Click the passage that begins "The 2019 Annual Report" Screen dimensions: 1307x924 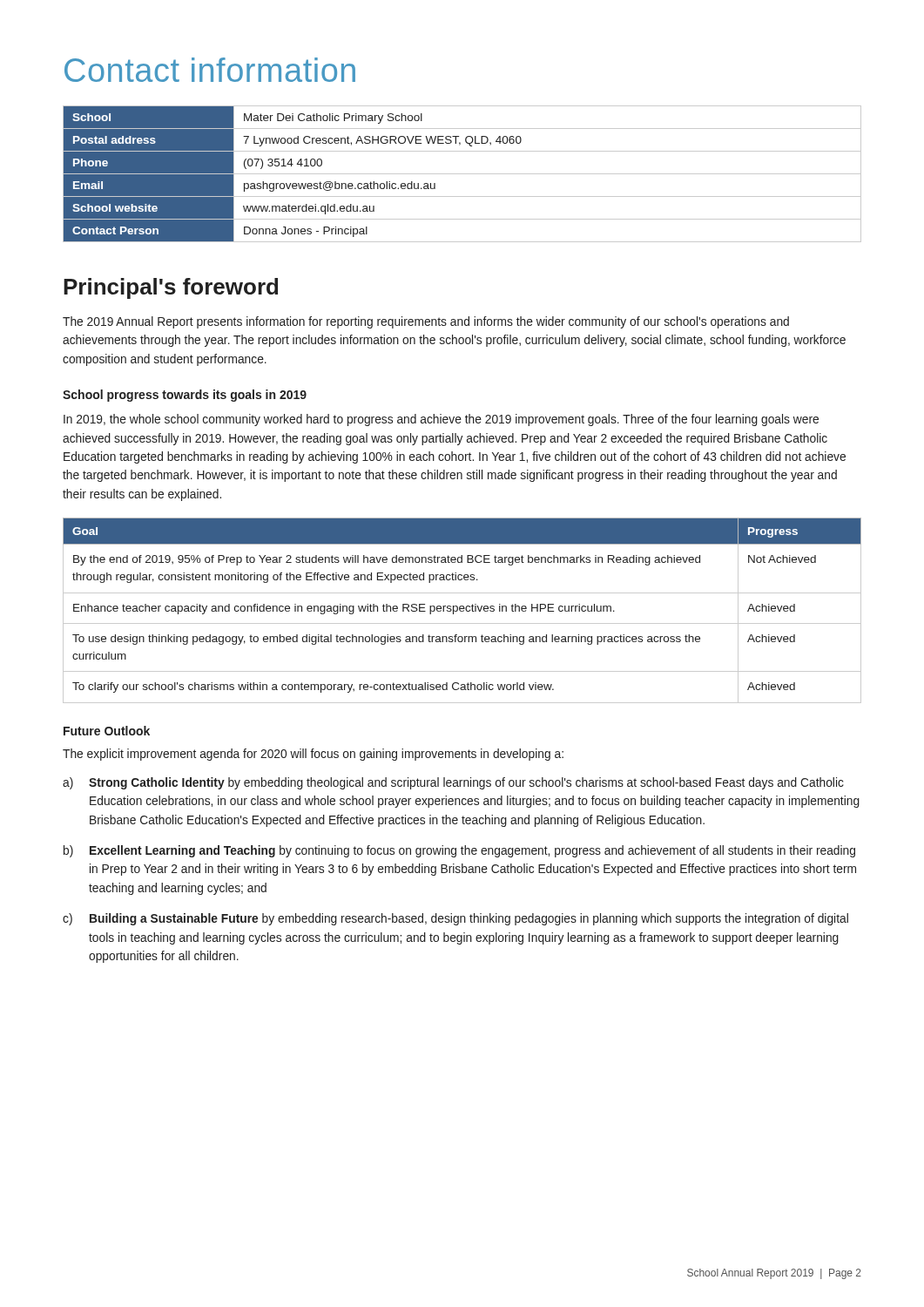[x=462, y=341]
